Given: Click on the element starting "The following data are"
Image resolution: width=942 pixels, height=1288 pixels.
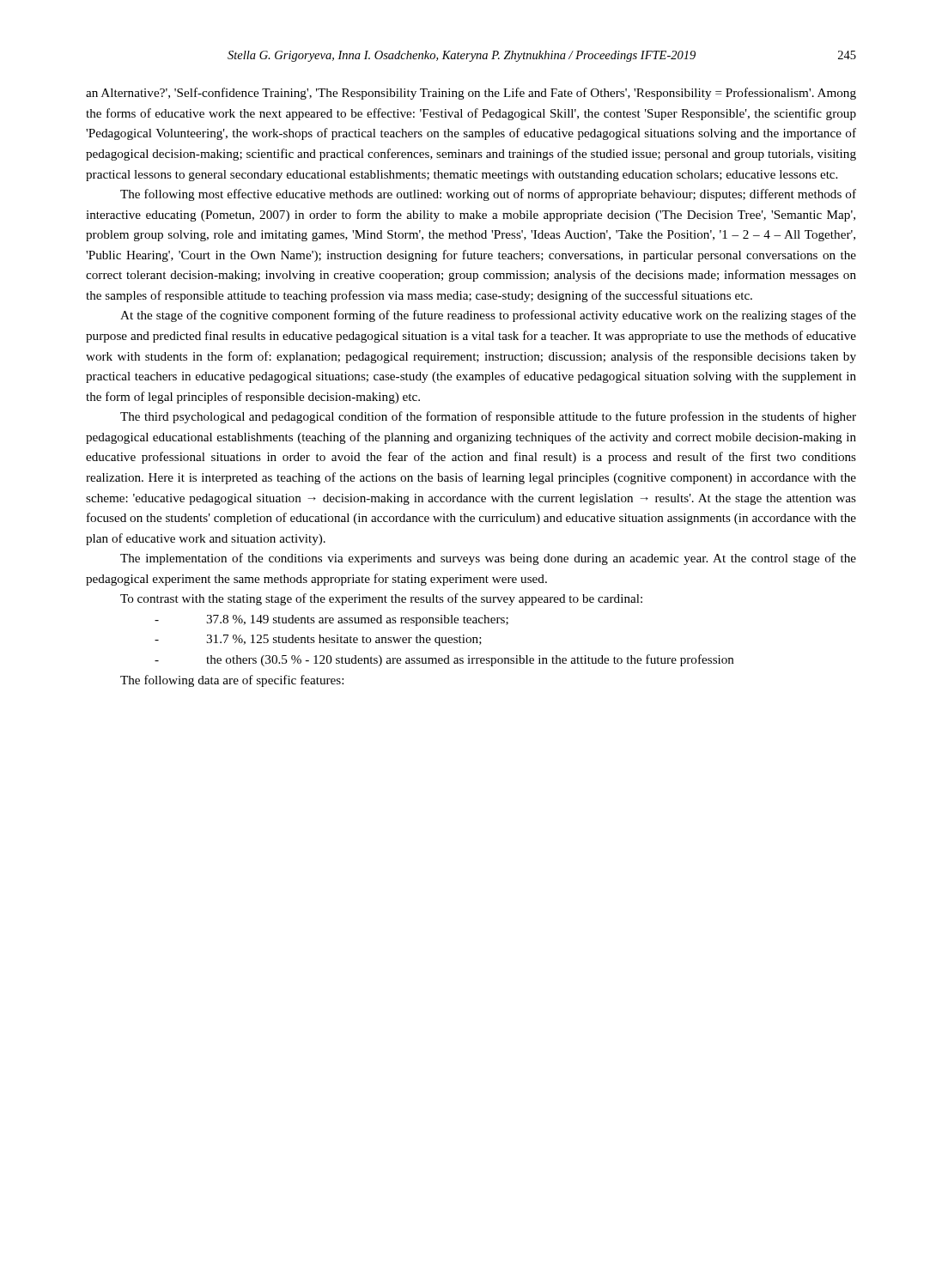Looking at the screenshot, I should [x=232, y=681].
